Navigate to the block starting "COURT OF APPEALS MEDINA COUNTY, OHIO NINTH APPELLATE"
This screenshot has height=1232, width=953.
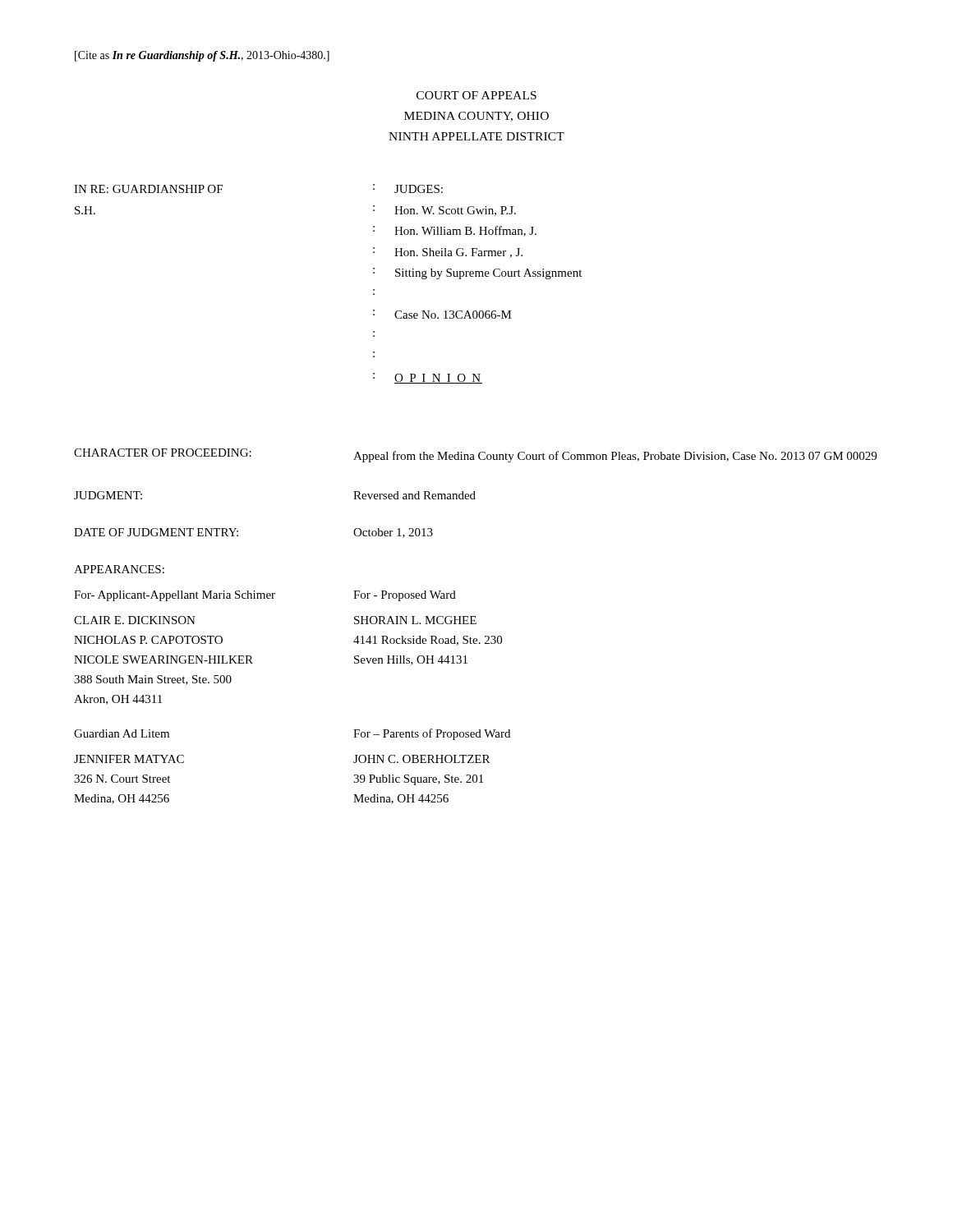coord(476,116)
